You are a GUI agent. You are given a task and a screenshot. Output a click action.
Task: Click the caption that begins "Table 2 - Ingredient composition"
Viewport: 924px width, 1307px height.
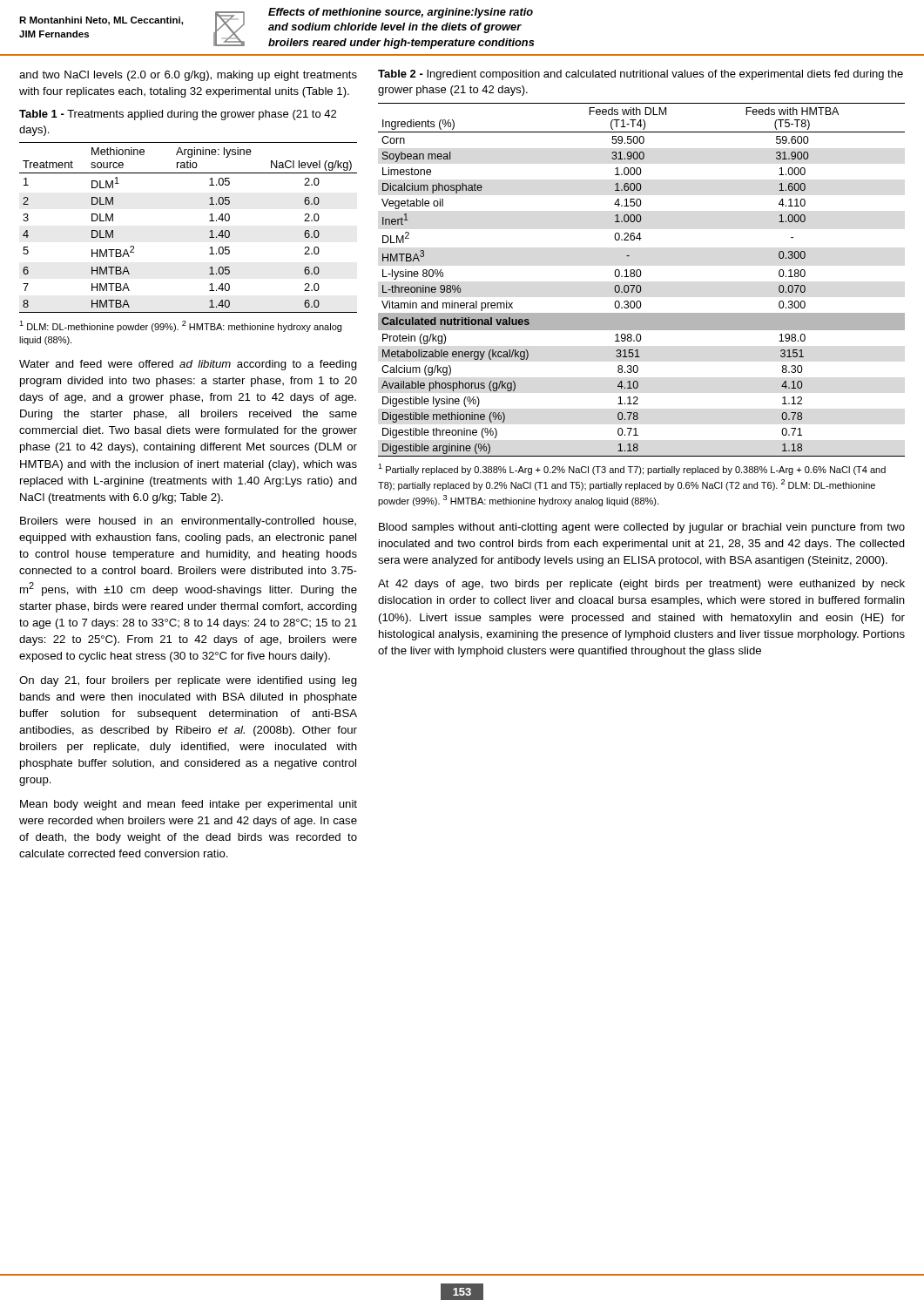(x=641, y=81)
